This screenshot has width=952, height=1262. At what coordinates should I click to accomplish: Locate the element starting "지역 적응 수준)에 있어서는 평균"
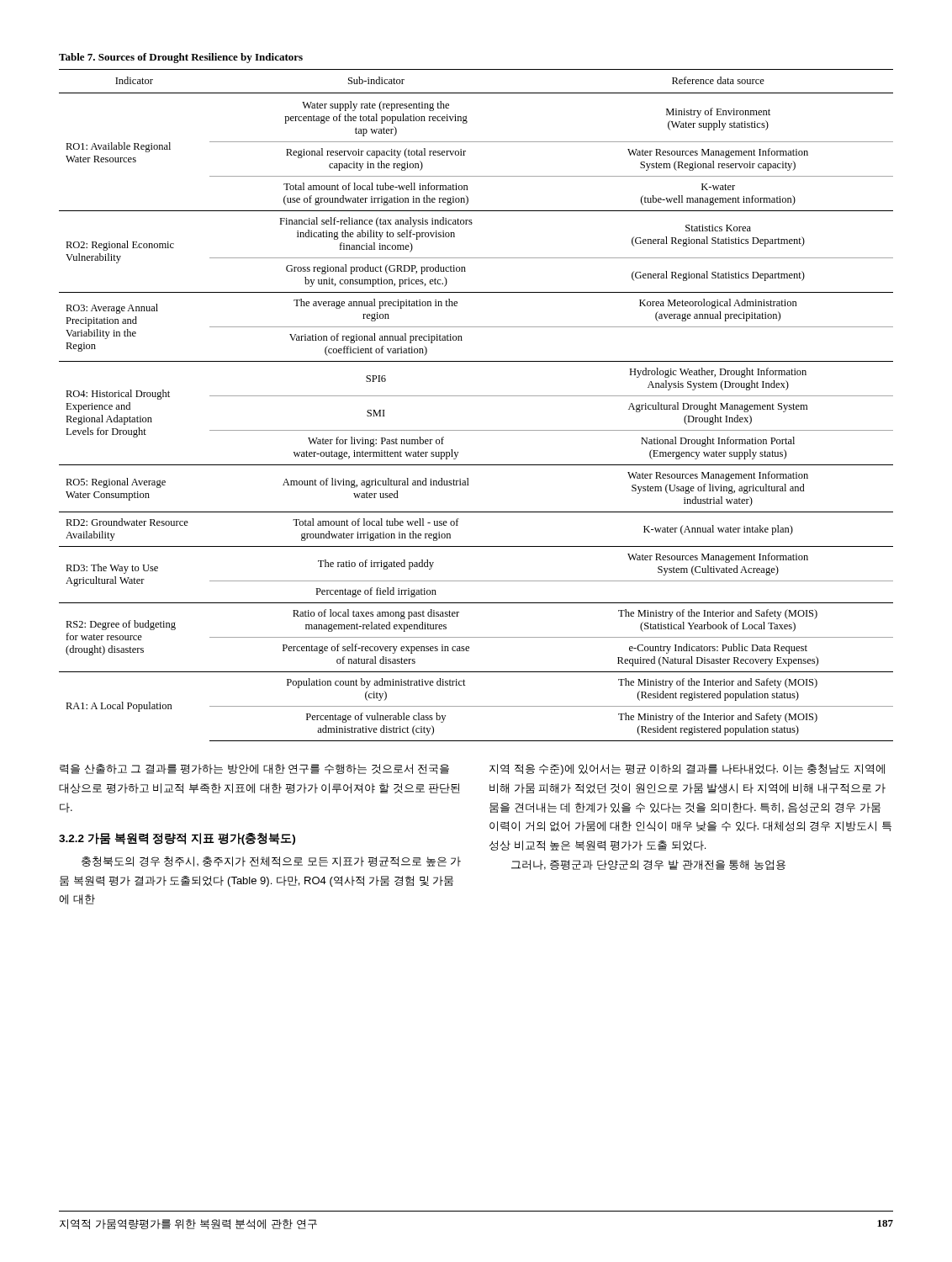click(x=690, y=807)
